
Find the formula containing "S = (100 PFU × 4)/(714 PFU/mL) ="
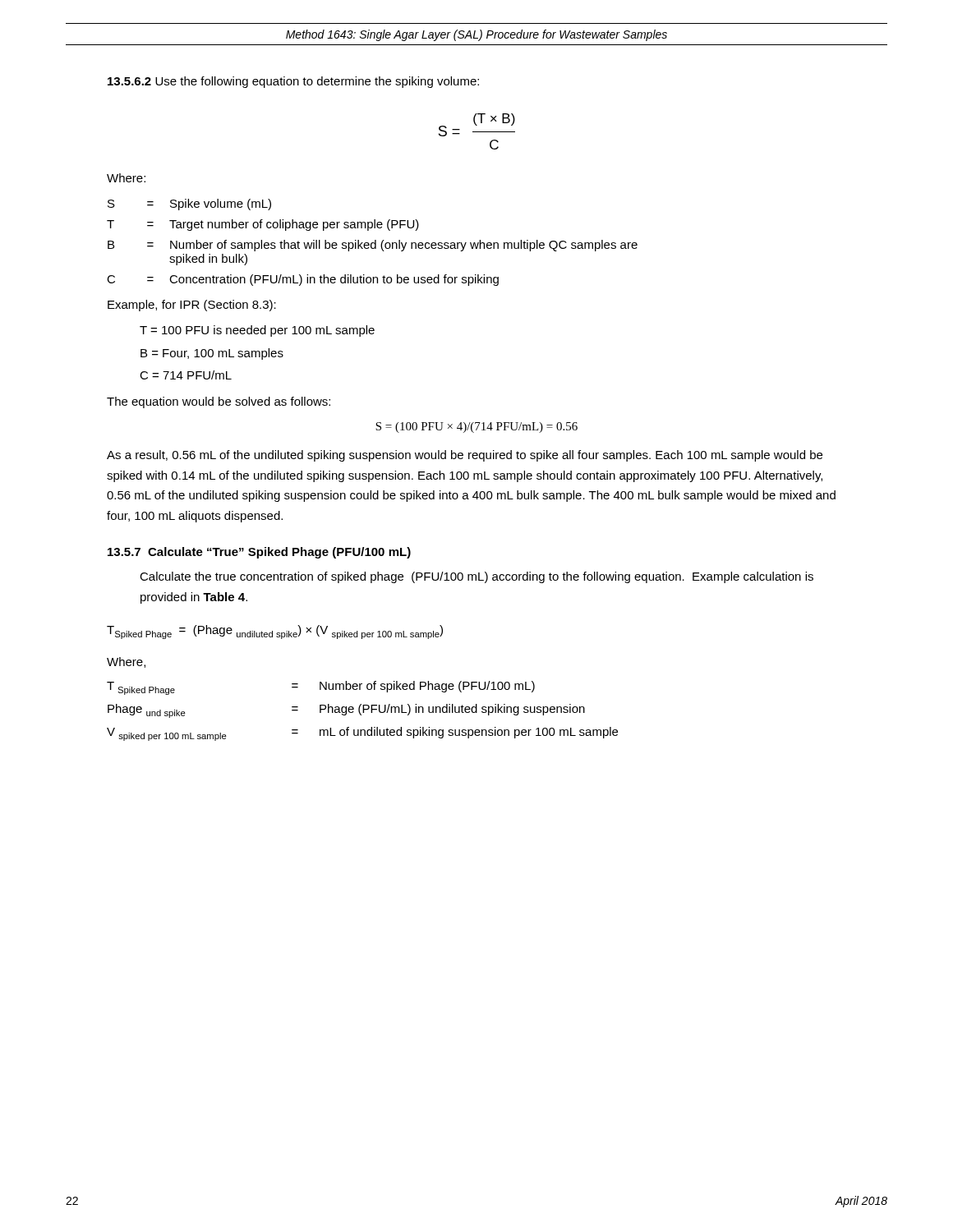coord(476,426)
